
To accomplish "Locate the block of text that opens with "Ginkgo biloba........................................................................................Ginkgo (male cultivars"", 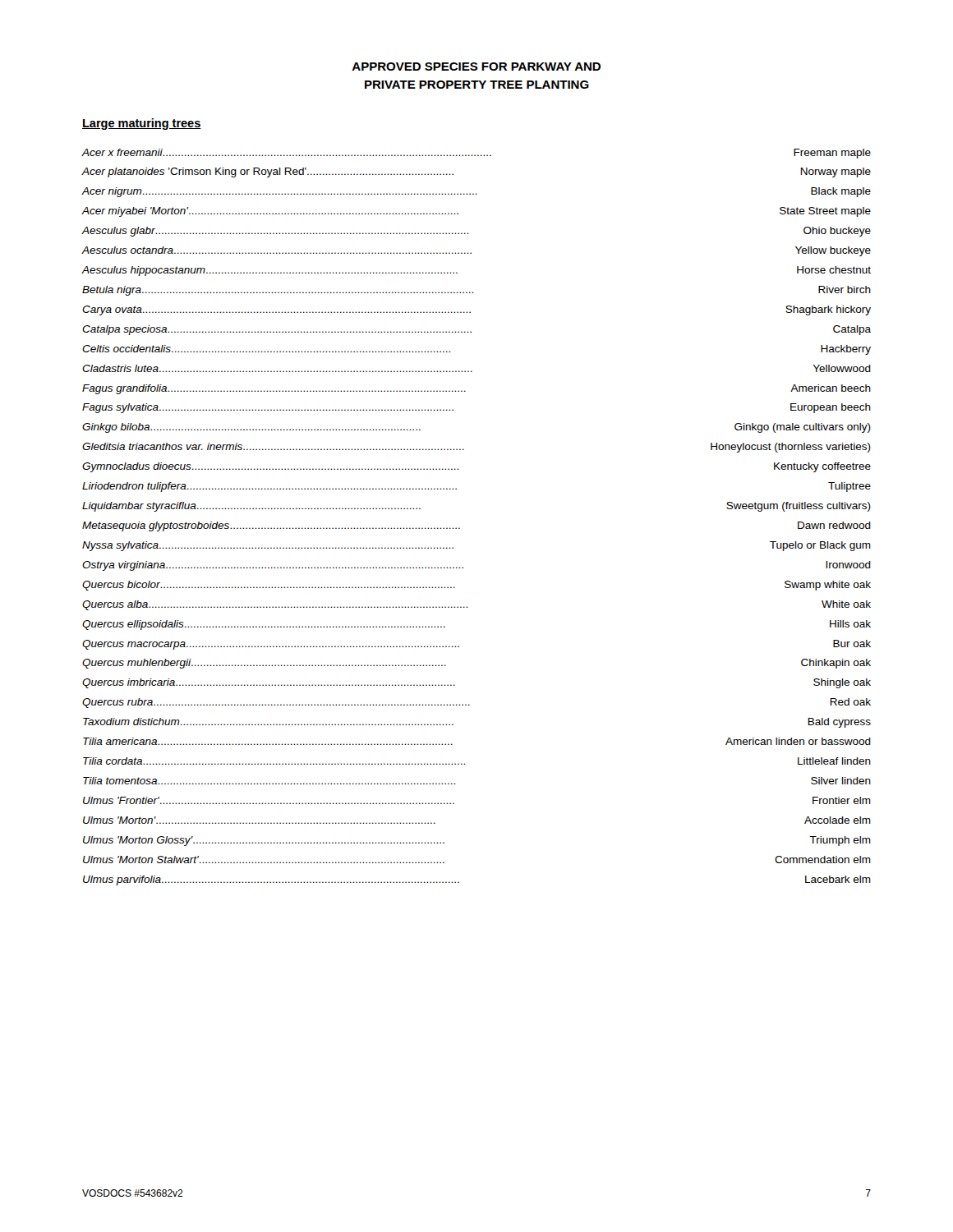I will (x=100, y=428).
